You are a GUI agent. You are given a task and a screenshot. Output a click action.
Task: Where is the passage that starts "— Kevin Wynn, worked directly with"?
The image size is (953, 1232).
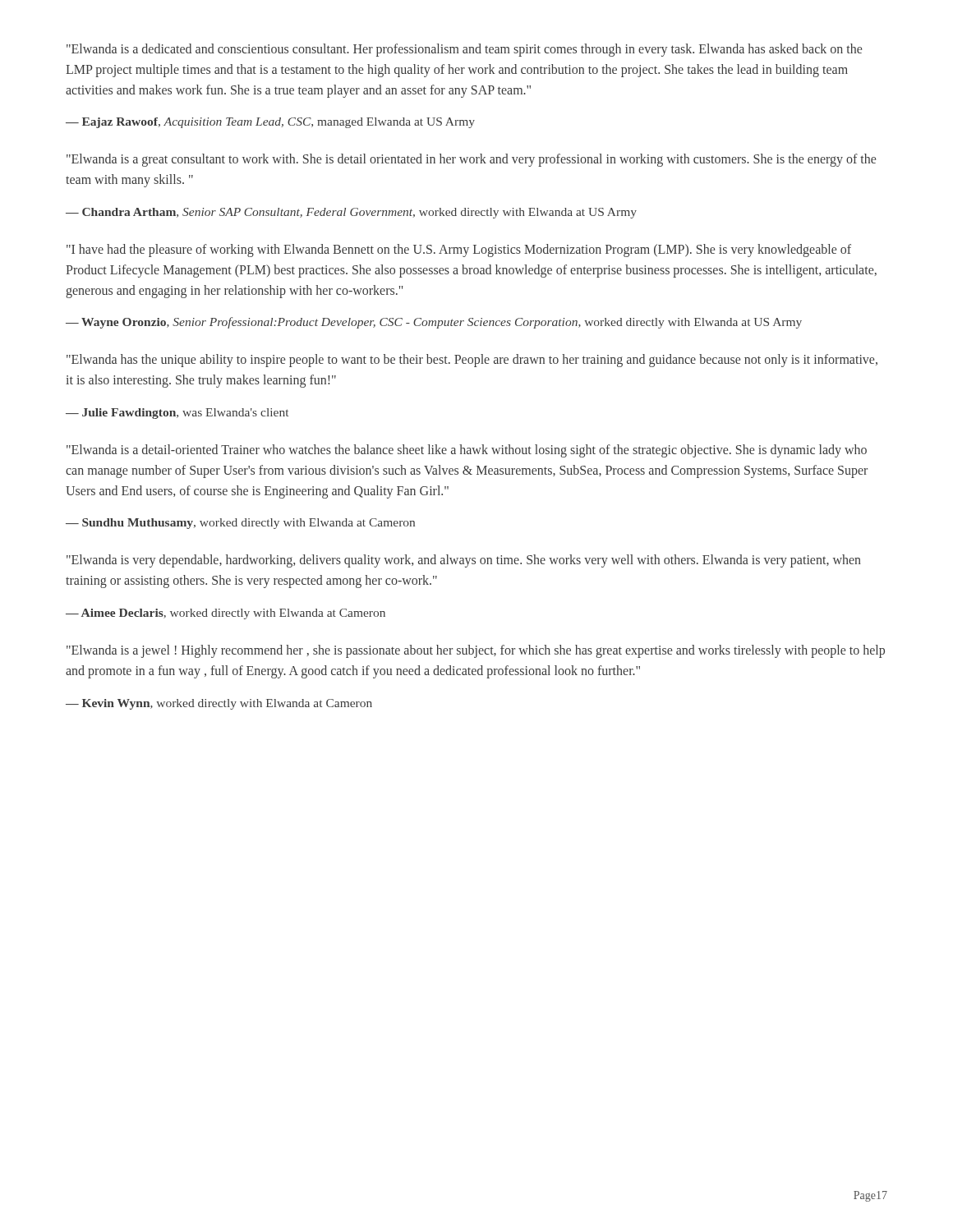pos(219,702)
